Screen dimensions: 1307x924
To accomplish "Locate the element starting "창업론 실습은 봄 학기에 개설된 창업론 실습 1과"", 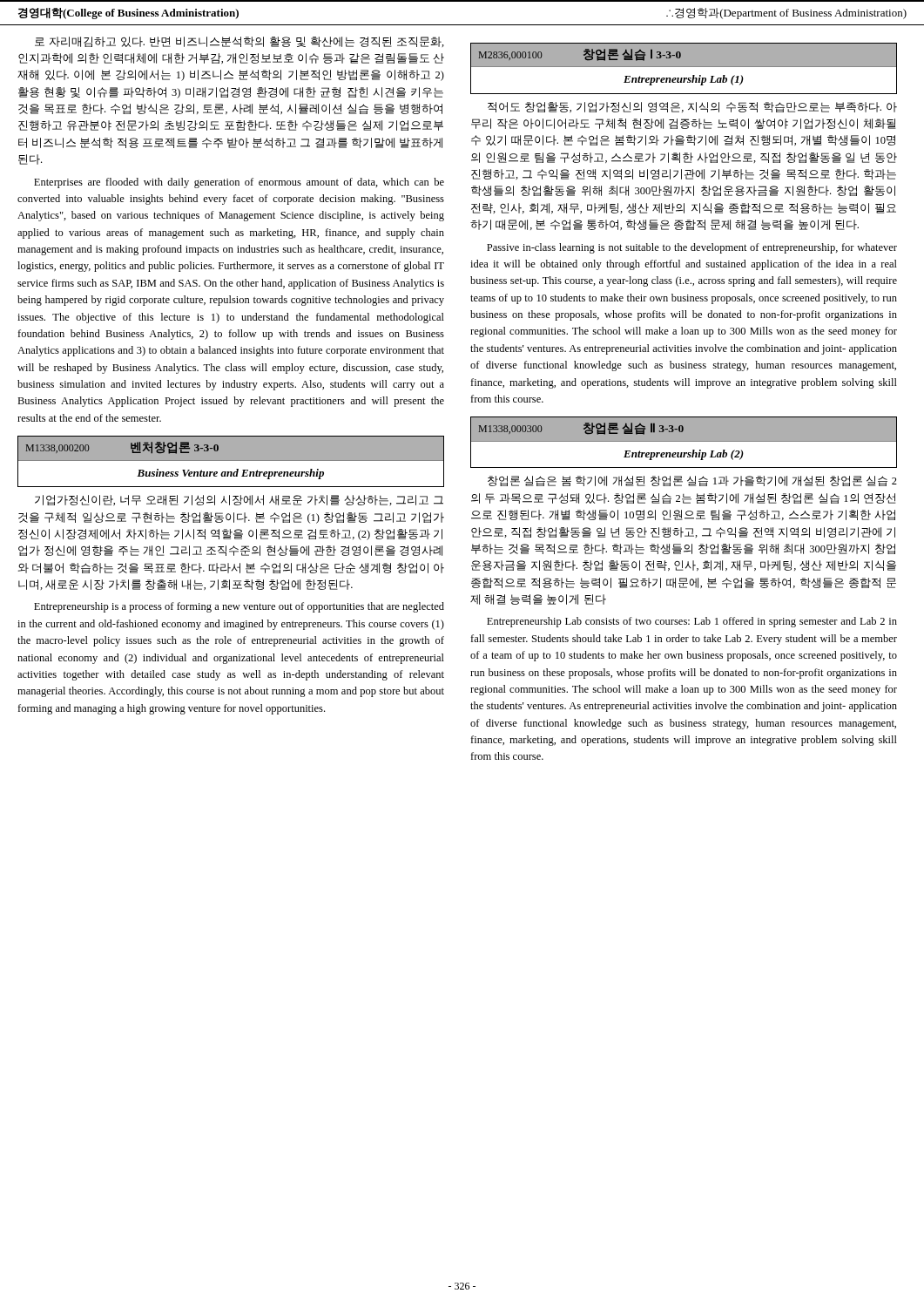I will [x=684, y=620].
